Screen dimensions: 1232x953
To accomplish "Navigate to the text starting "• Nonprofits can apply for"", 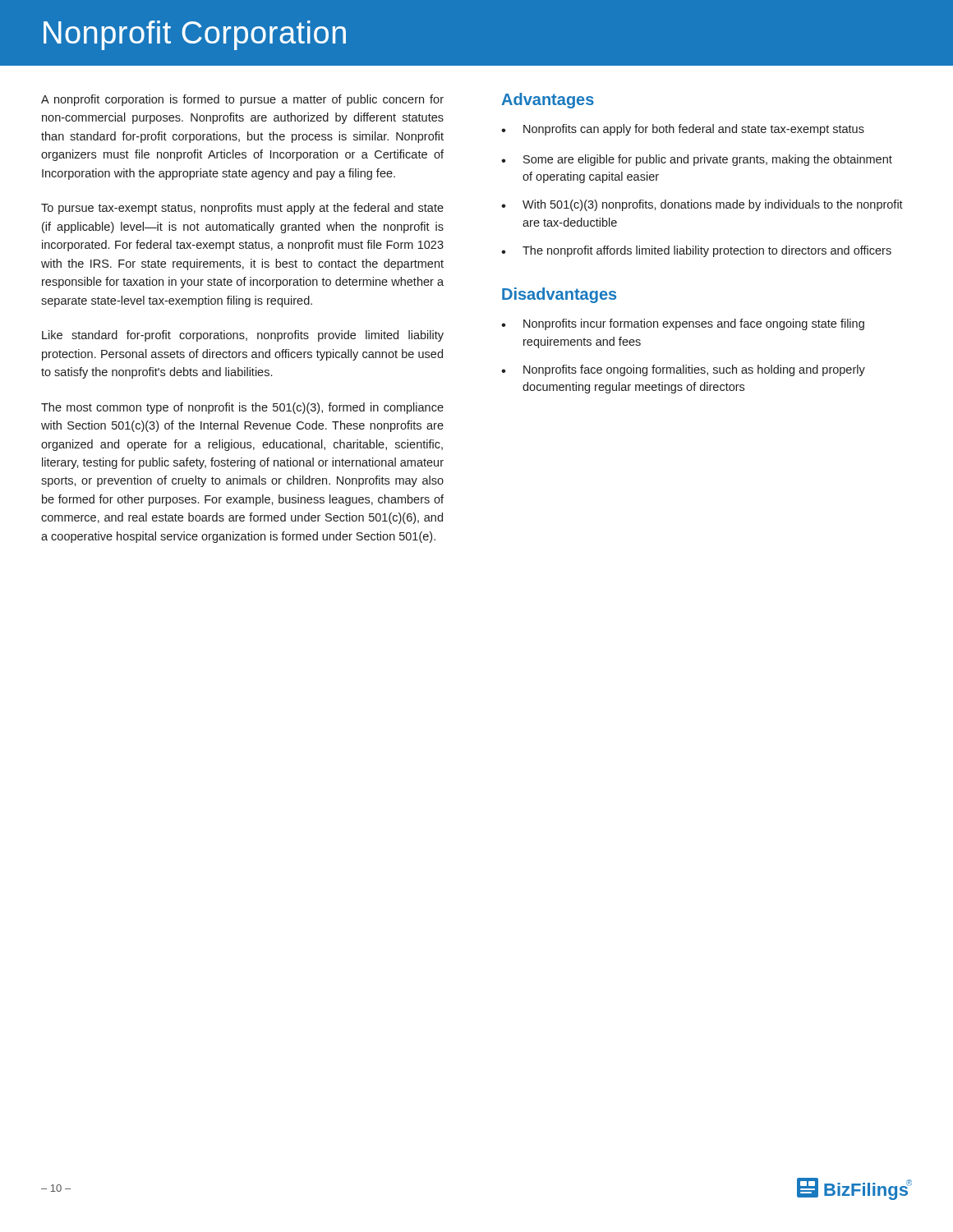I will 702,131.
